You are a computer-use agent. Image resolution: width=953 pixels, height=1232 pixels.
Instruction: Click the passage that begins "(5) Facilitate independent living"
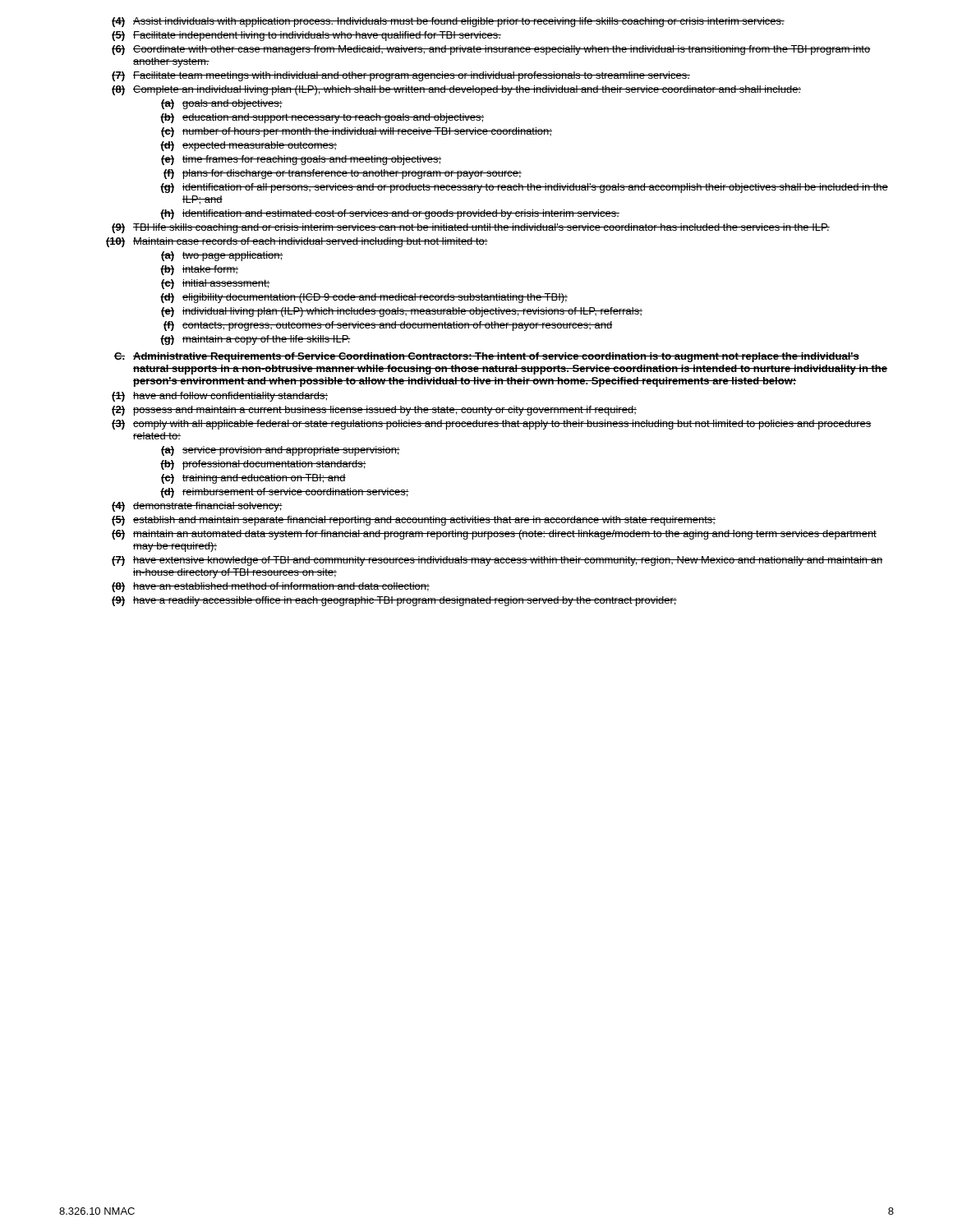[476, 35]
